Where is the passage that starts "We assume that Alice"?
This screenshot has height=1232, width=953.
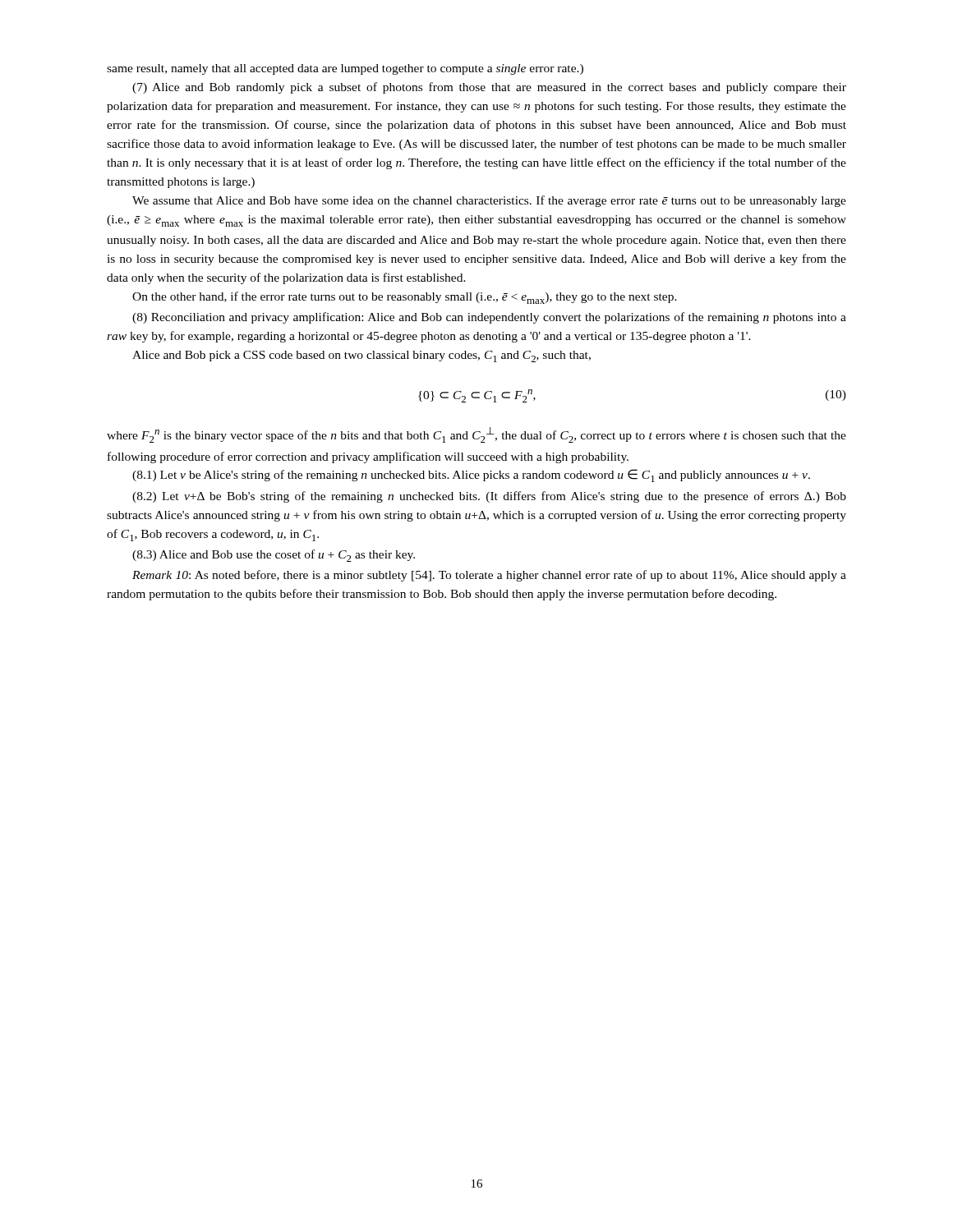click(x=476, y=239)
